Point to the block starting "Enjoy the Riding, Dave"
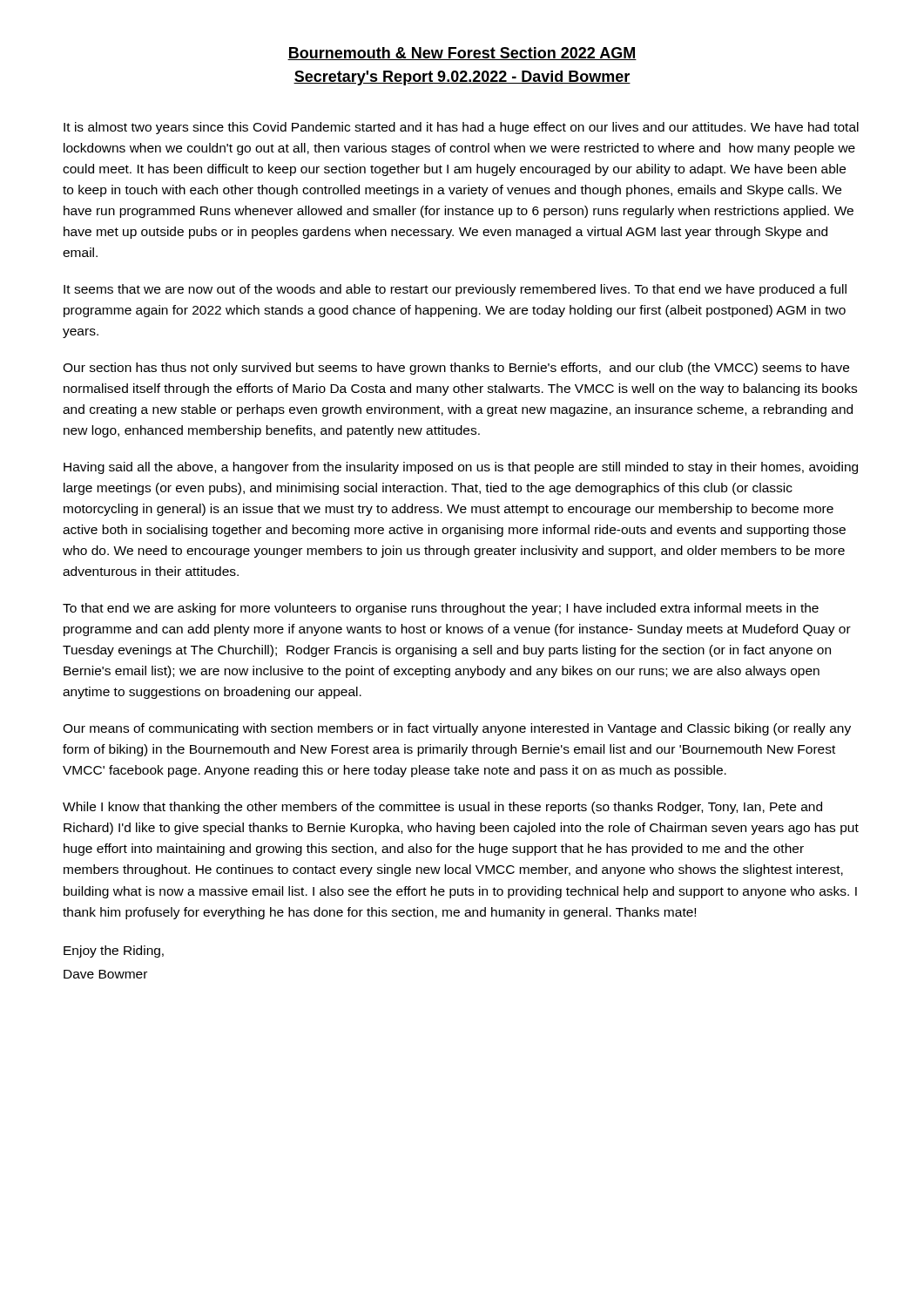Image resolution: width=924 pixels, height=1307 pixels. pos(114,962)
